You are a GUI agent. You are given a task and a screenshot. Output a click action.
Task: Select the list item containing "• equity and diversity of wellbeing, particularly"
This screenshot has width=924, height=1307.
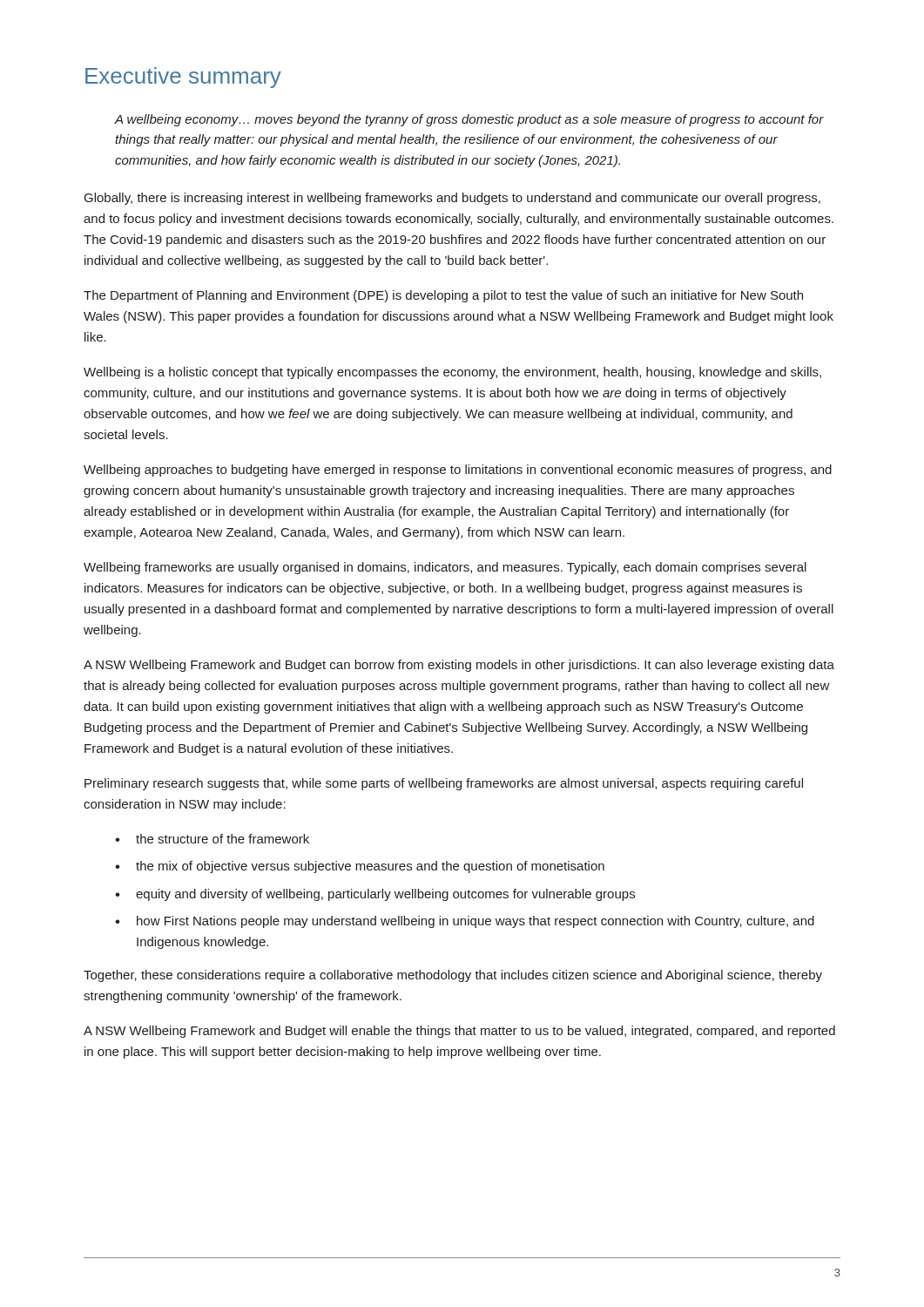pyautogui.click(x=375, y=894)
